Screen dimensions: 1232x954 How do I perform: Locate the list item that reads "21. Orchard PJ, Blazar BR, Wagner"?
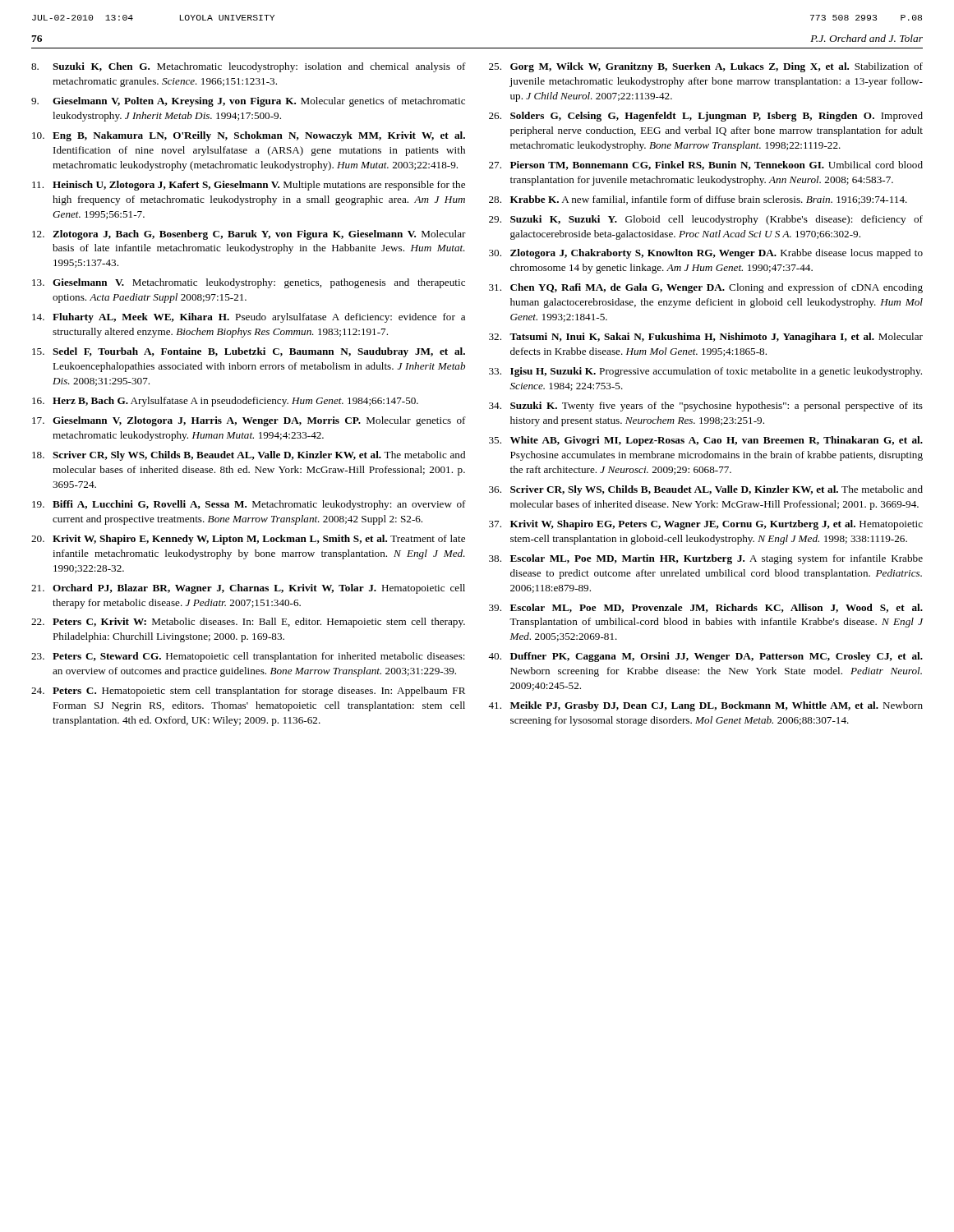[248, 595]
